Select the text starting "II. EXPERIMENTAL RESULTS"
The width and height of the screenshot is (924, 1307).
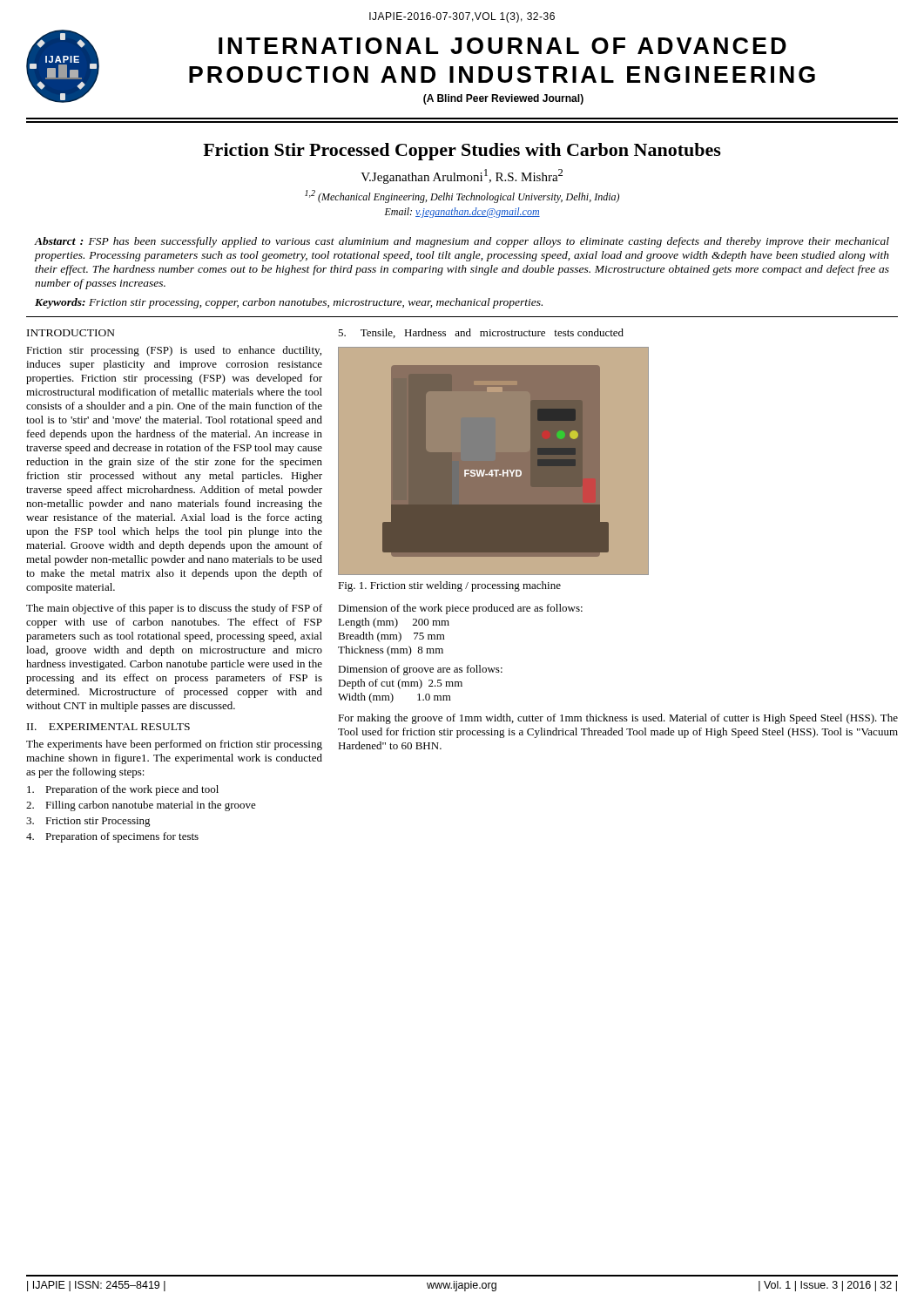click(108, 726)
